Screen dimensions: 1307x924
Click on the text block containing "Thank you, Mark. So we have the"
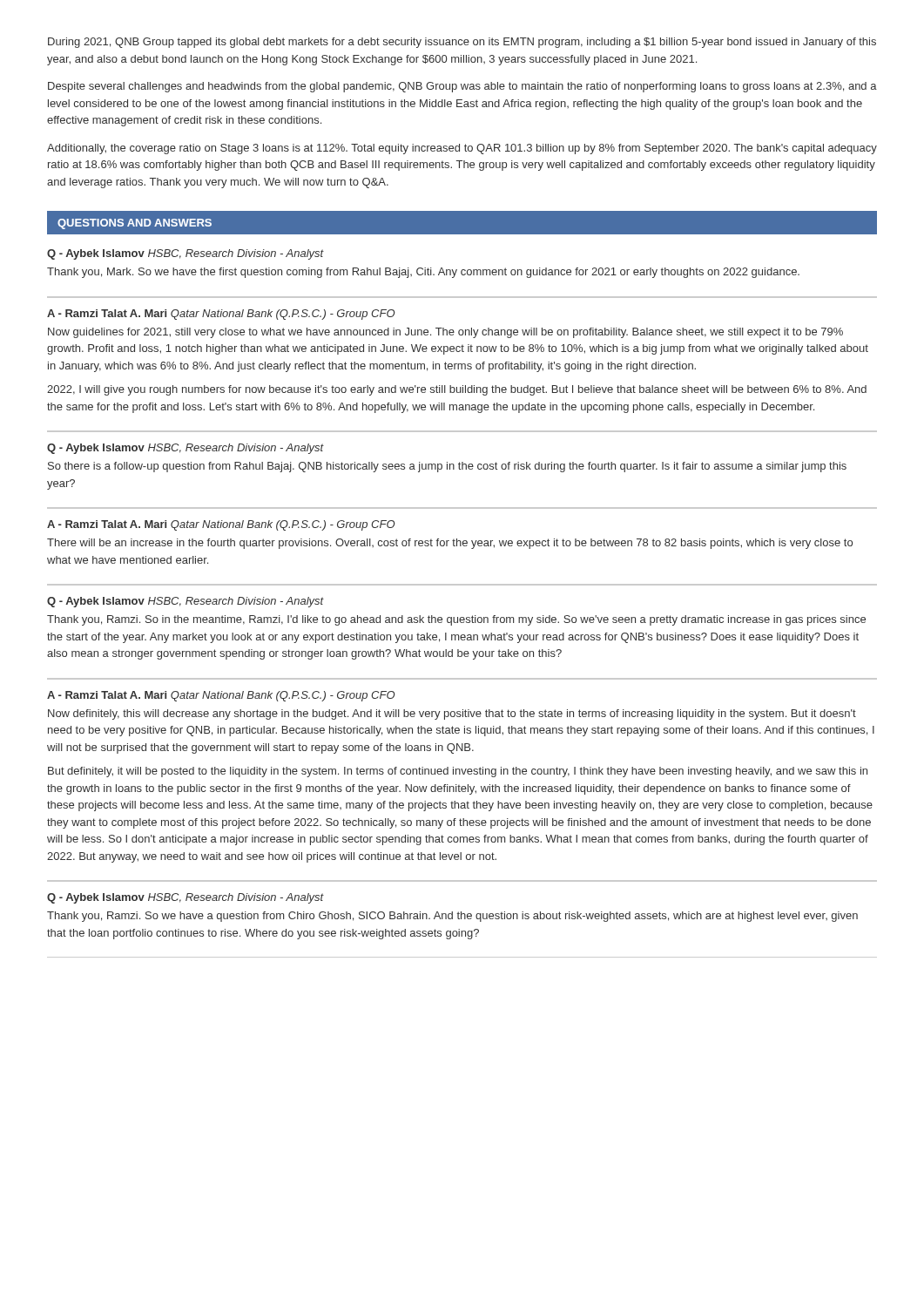click(x=424, y=271)
